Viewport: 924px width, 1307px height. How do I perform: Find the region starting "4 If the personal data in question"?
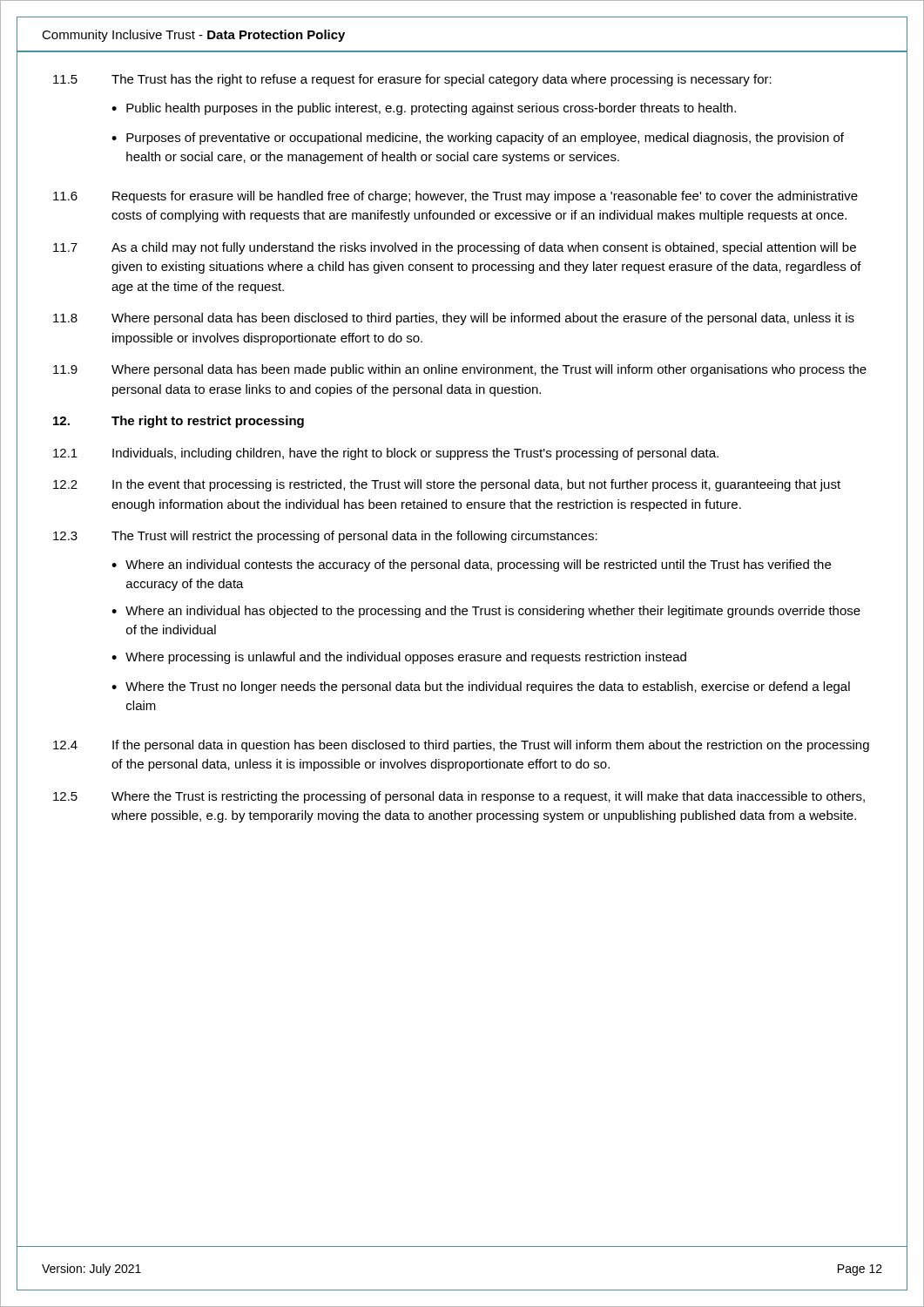462,755
